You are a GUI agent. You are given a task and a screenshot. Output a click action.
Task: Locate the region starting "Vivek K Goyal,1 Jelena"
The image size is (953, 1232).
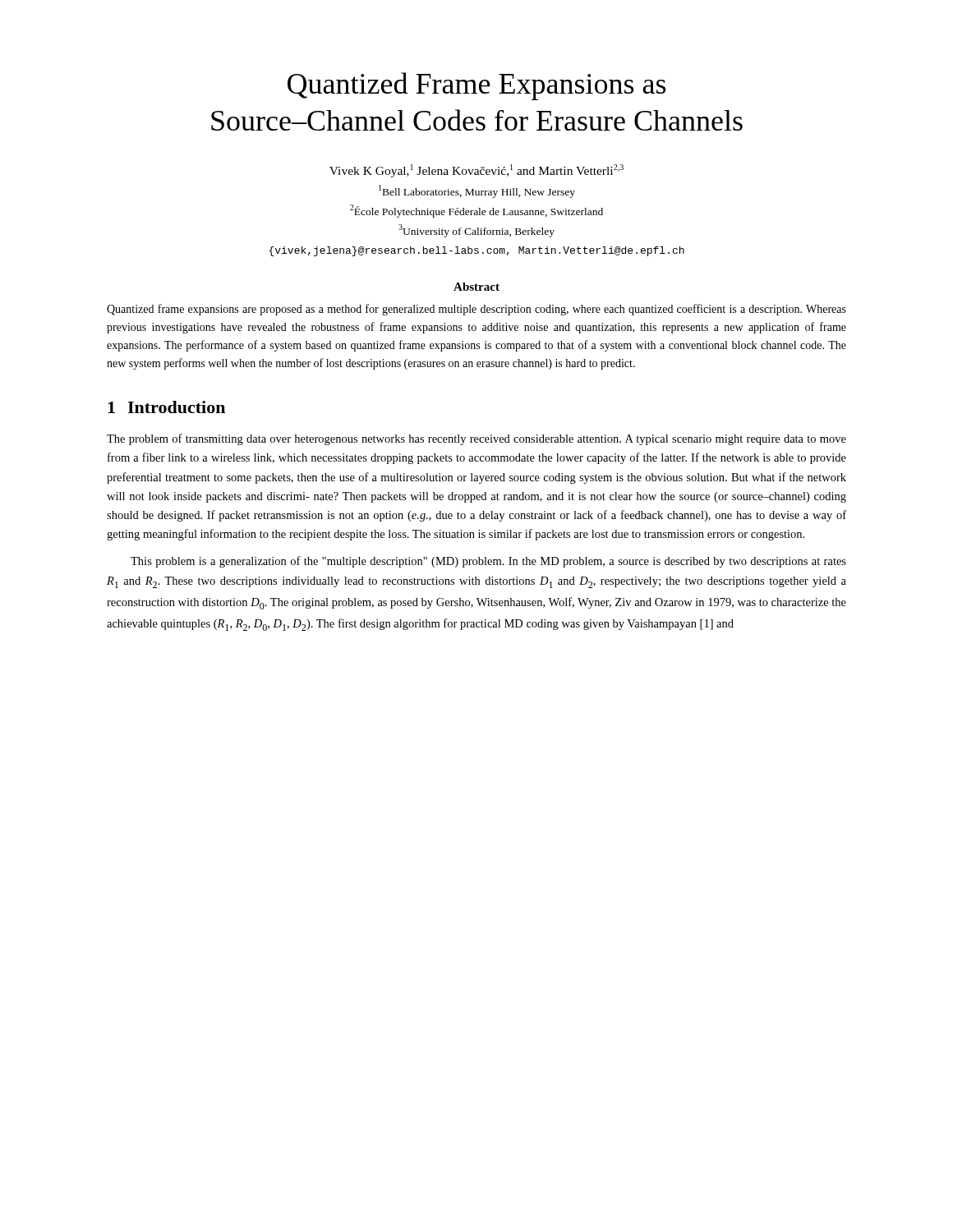[476, 170]
